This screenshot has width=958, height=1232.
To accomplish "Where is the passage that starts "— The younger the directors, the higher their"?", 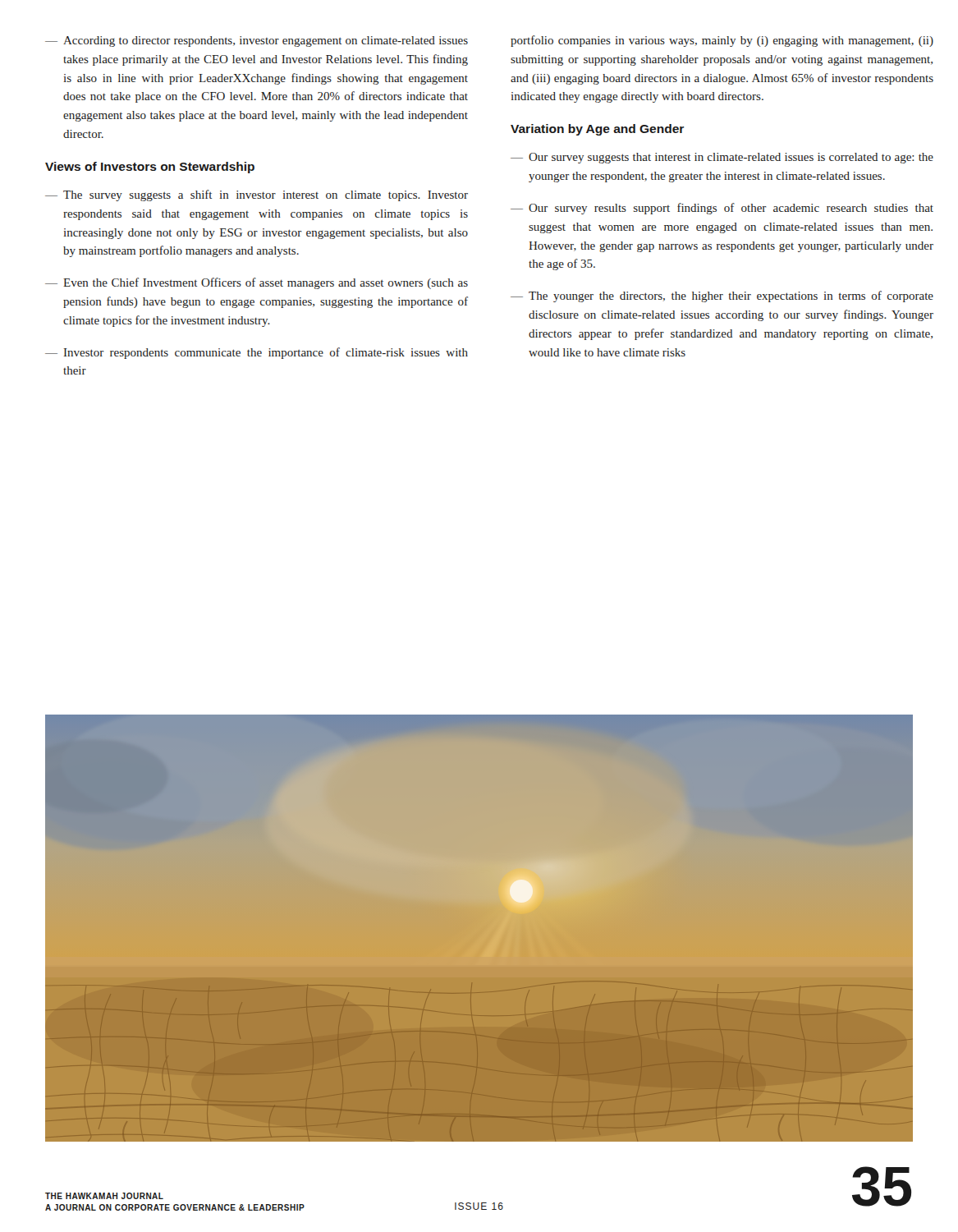I will click(x=722, y=324).
